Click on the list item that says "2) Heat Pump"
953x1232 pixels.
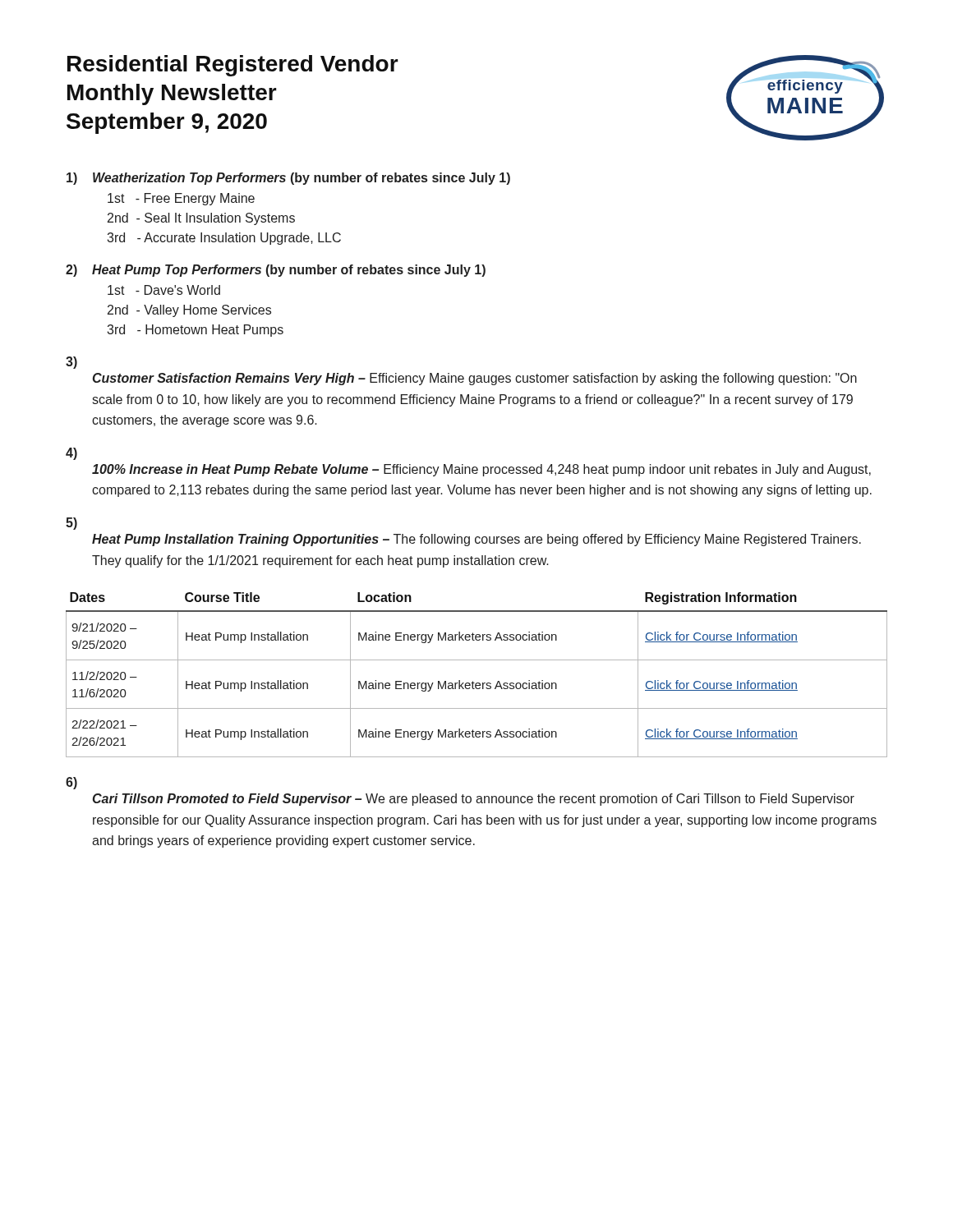(x=276, y=271)
